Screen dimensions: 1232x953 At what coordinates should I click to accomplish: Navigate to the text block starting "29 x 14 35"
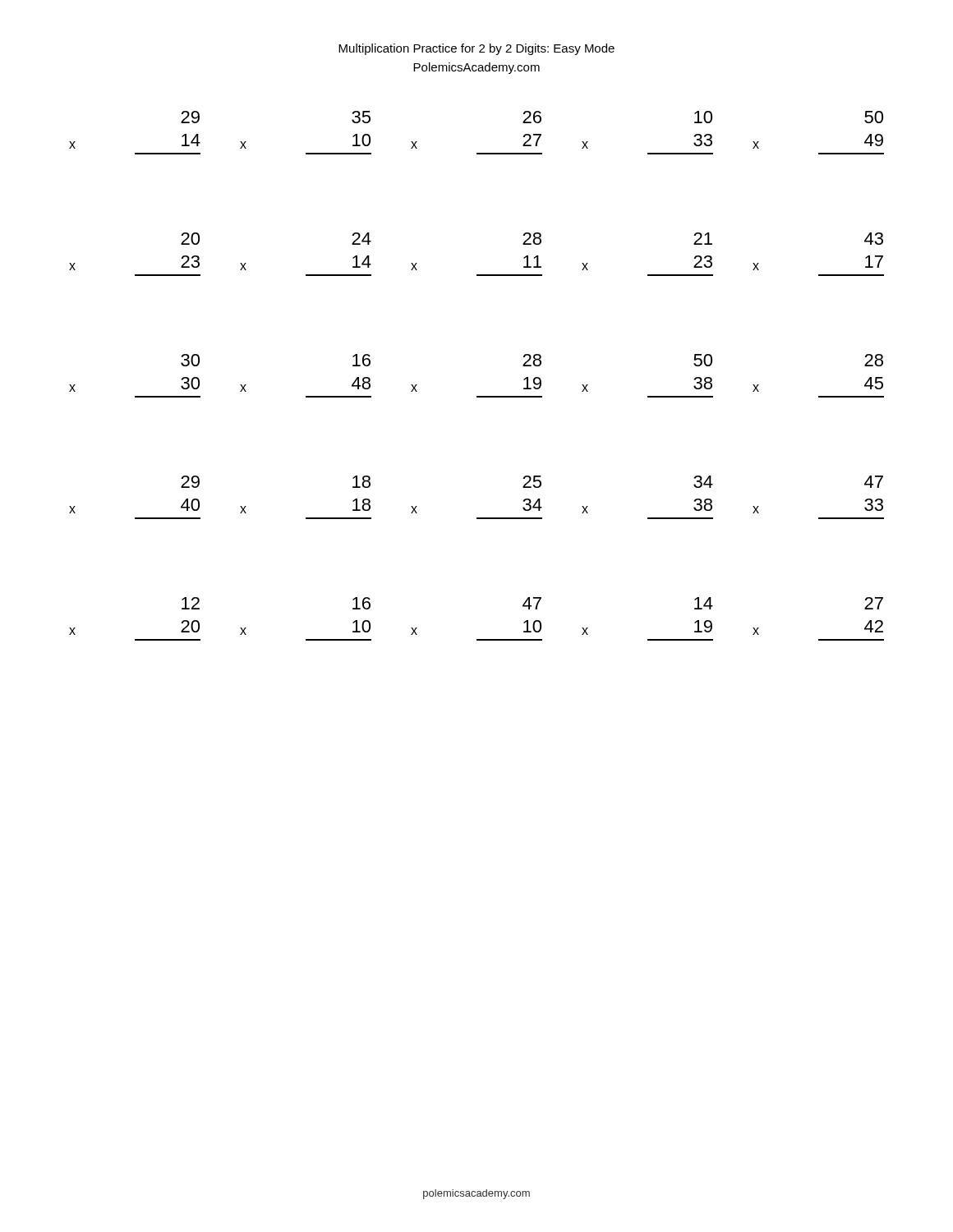click(532, 117)
